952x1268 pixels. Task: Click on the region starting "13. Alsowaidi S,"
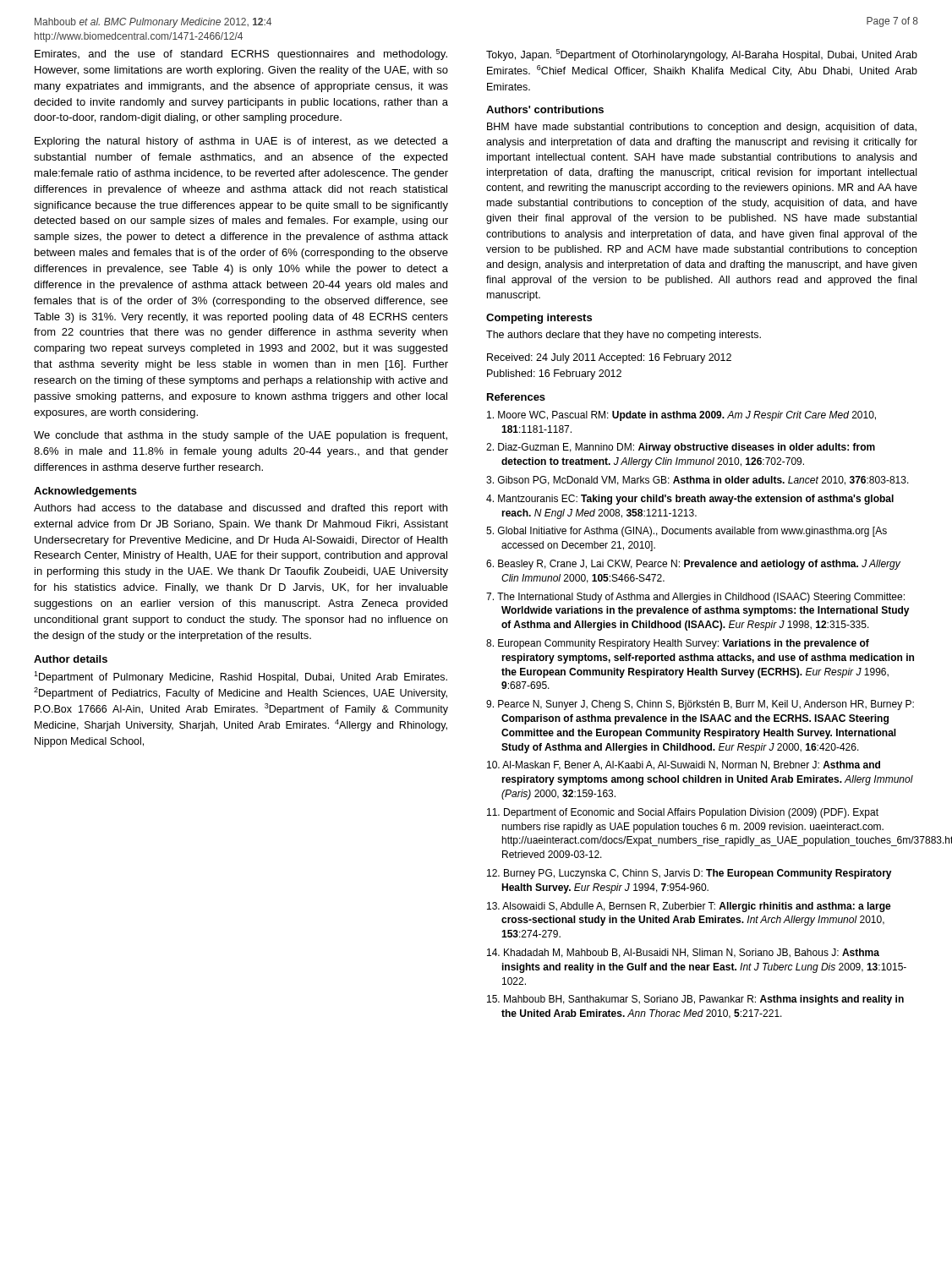(x=689, y=920)
